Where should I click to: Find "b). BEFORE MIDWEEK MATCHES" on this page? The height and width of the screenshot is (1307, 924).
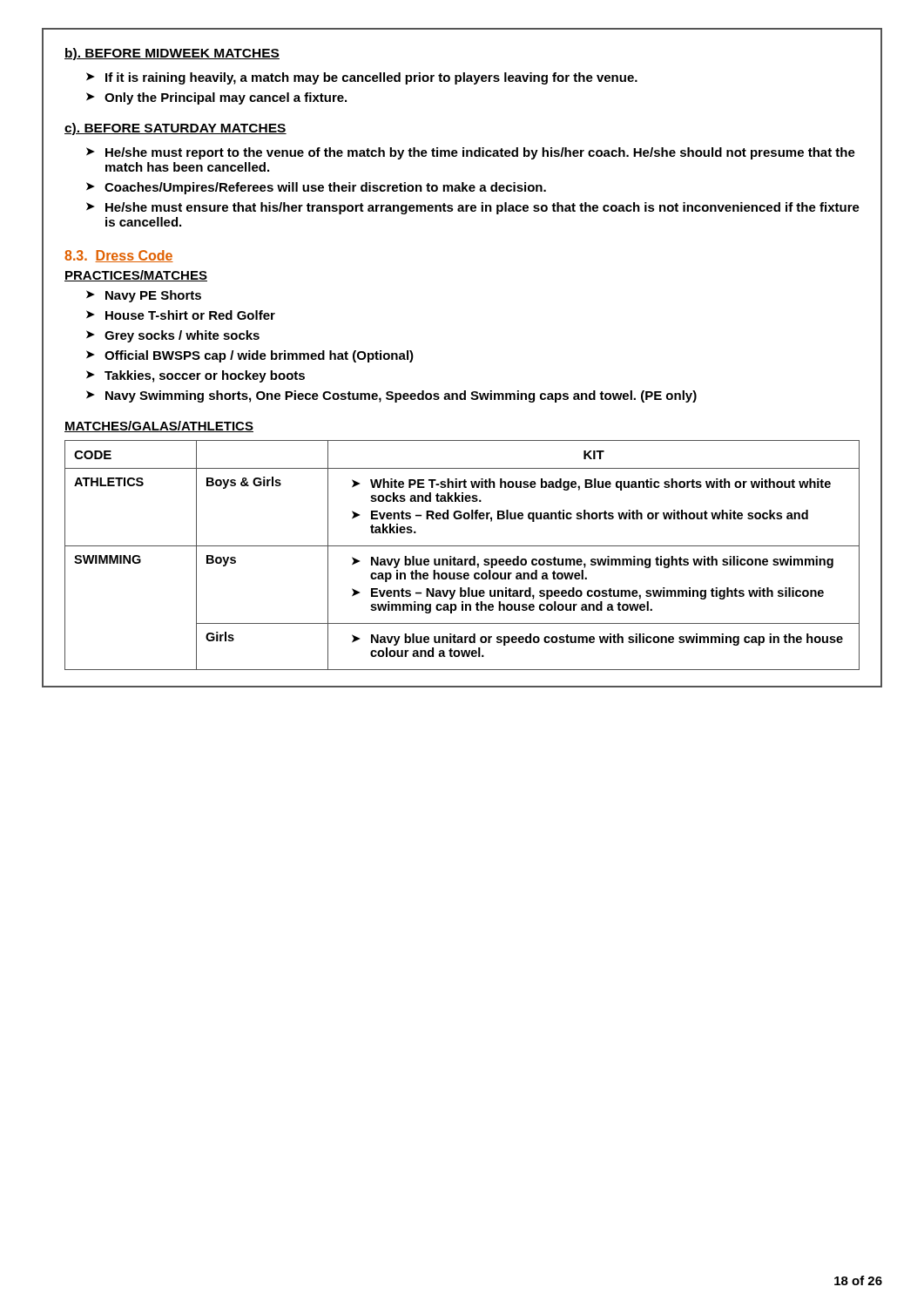[172, 53]
